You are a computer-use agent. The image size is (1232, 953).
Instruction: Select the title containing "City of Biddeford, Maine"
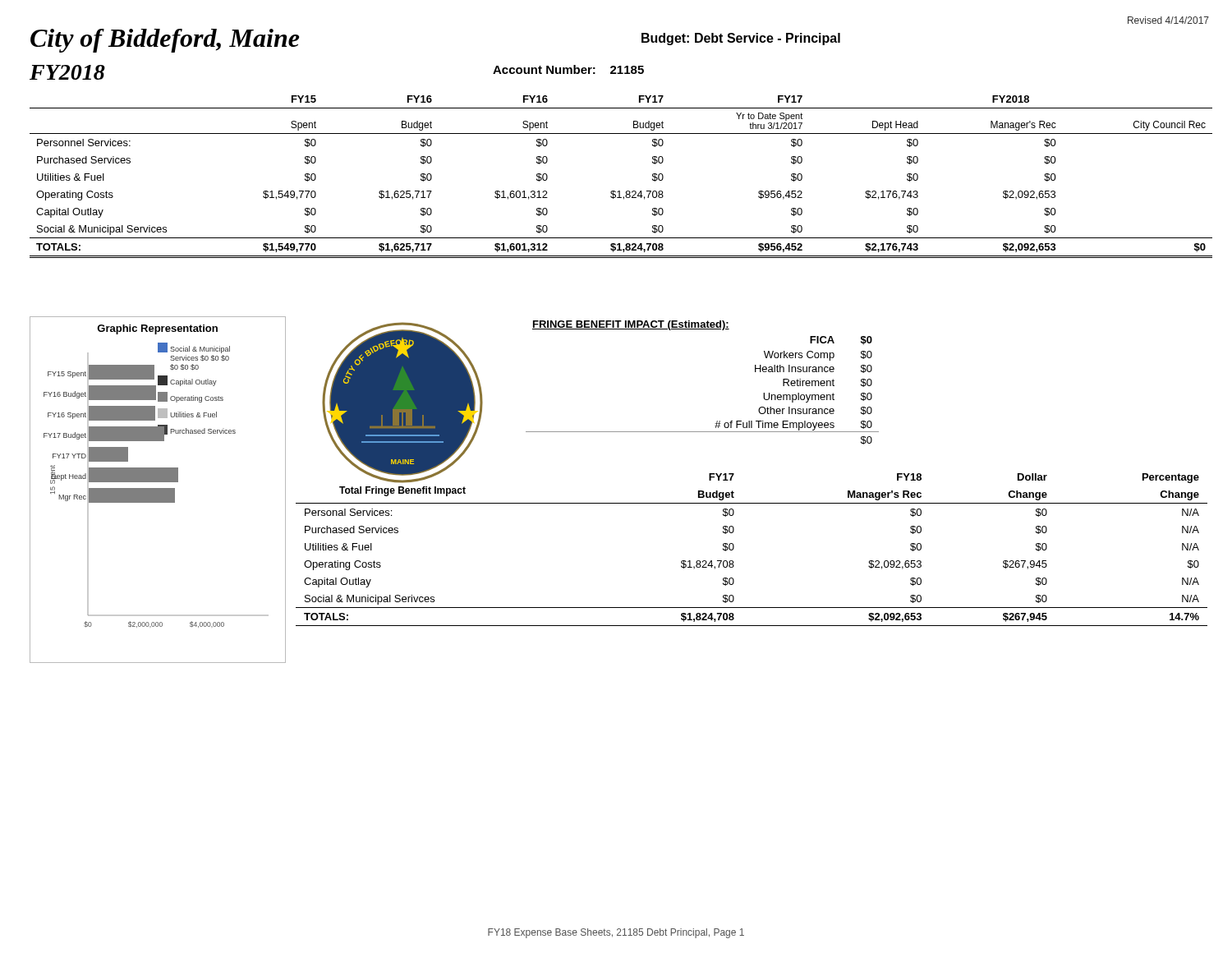tap(165, 38)
